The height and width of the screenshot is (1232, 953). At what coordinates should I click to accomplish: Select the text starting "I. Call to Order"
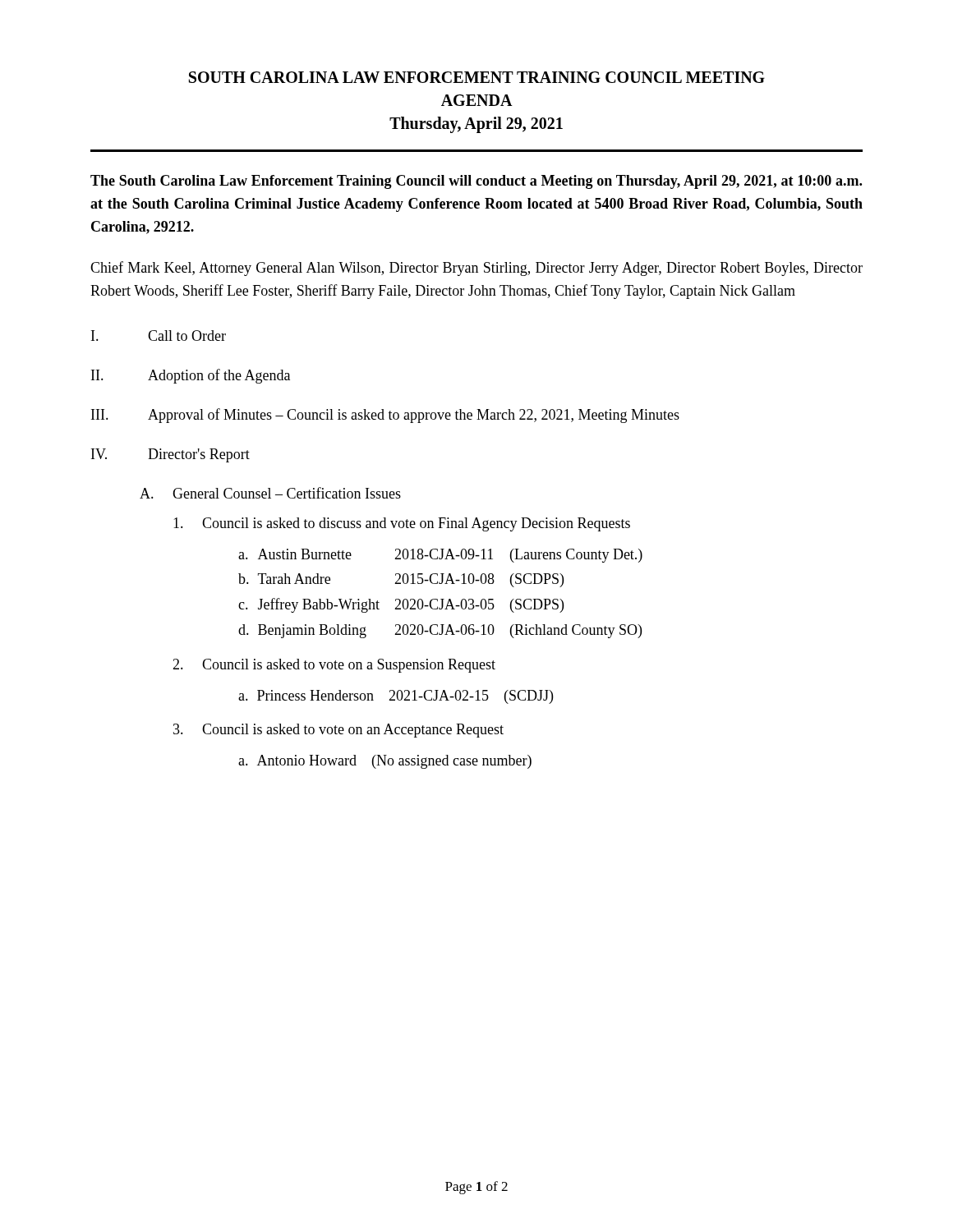[159, 336]
